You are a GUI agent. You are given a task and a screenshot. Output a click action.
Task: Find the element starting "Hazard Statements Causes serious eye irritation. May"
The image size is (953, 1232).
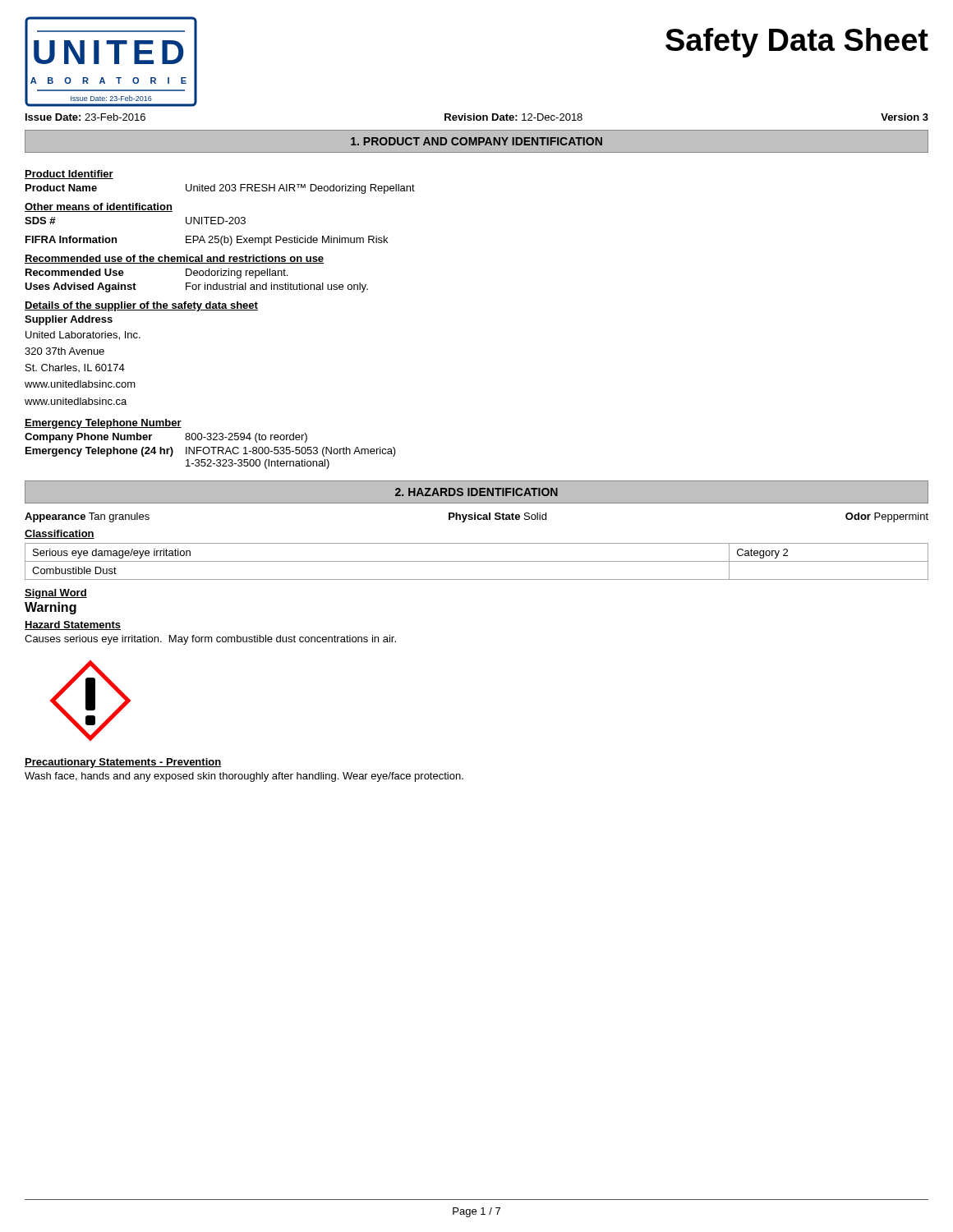tap(73, 625)
